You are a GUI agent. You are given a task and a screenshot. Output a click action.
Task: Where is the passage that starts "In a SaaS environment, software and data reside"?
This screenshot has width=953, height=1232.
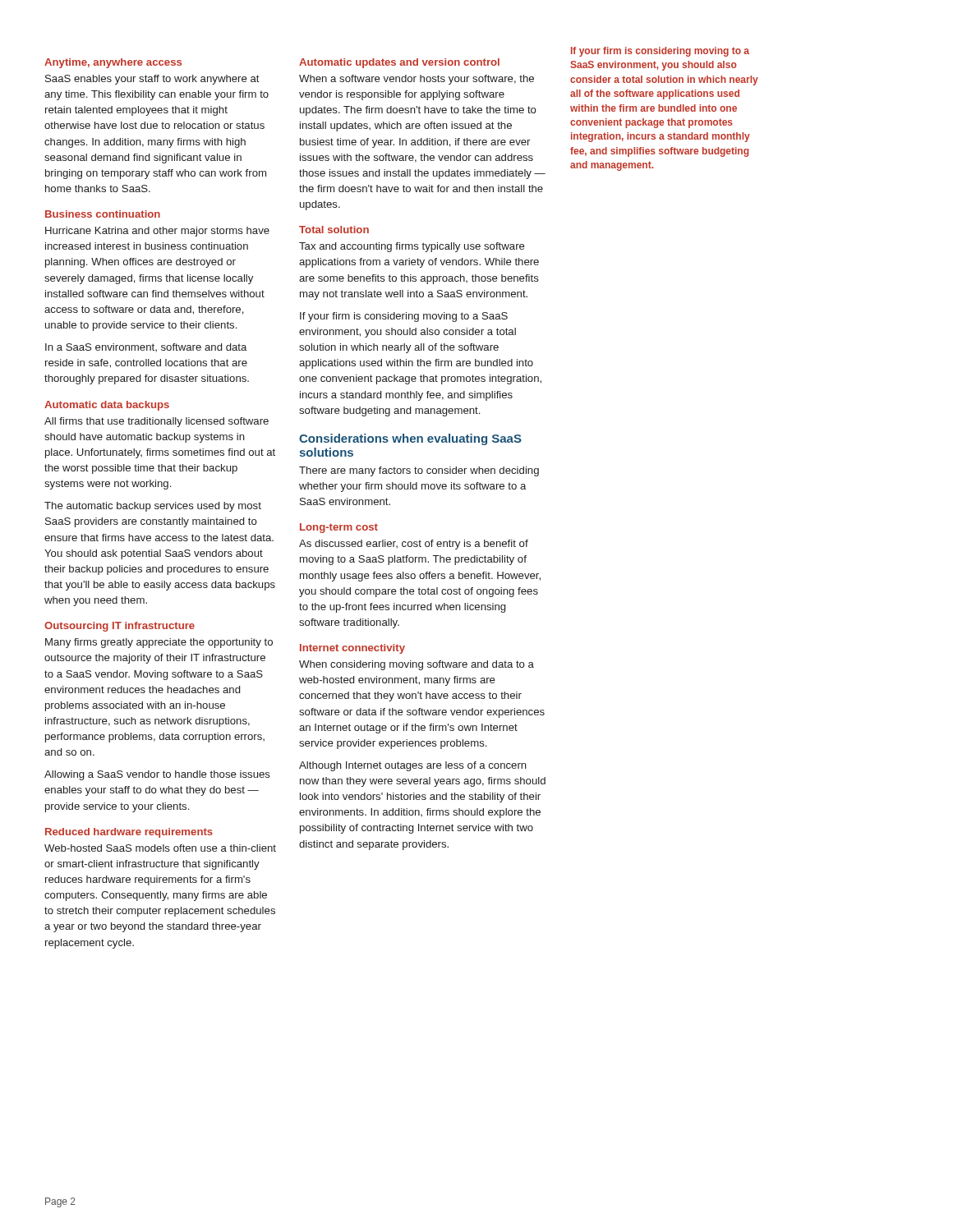click(160, 363)
